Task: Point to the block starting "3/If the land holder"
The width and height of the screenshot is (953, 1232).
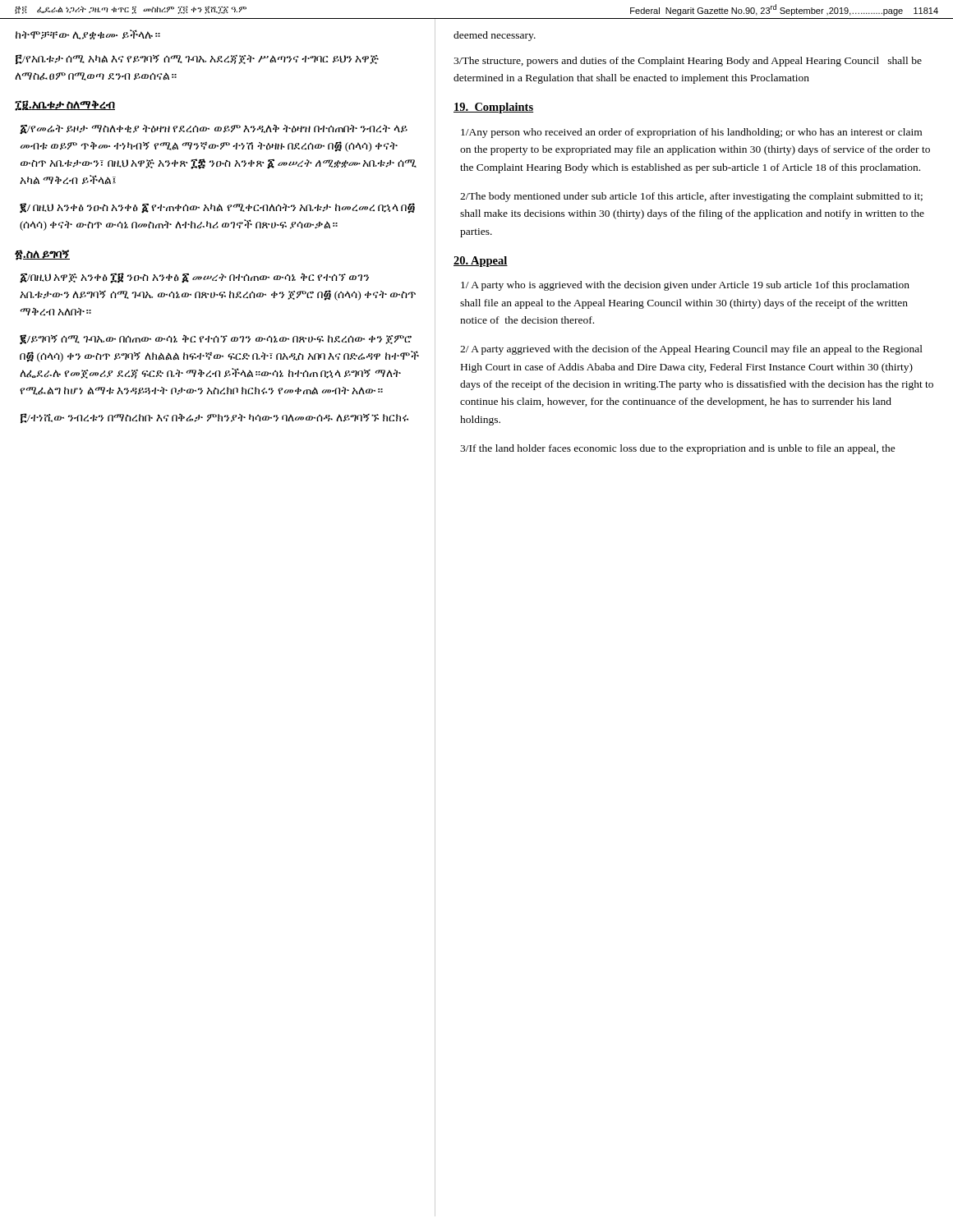Action: (678, 448)
